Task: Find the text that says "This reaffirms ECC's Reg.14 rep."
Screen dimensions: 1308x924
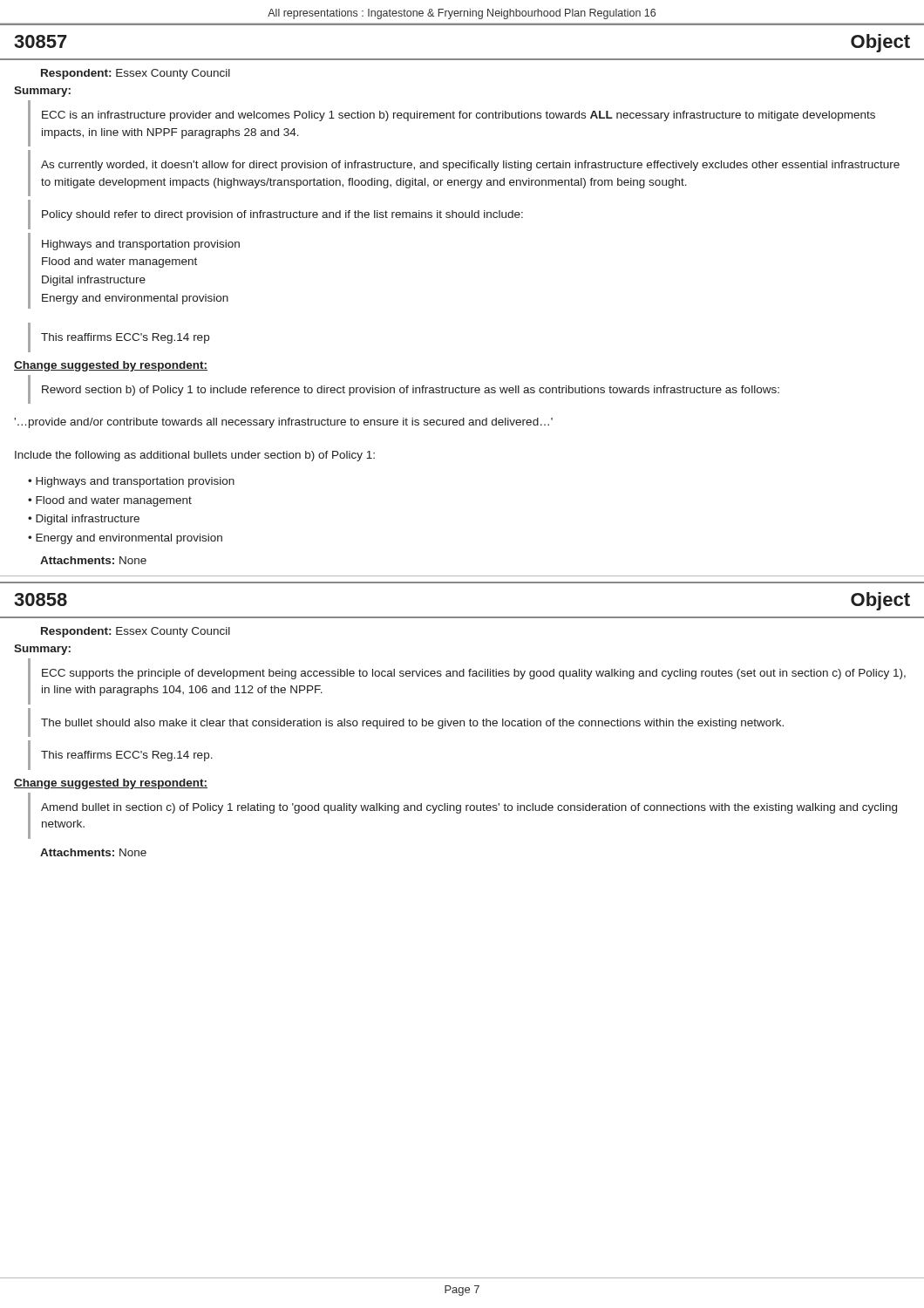Action: coord(127,755)
